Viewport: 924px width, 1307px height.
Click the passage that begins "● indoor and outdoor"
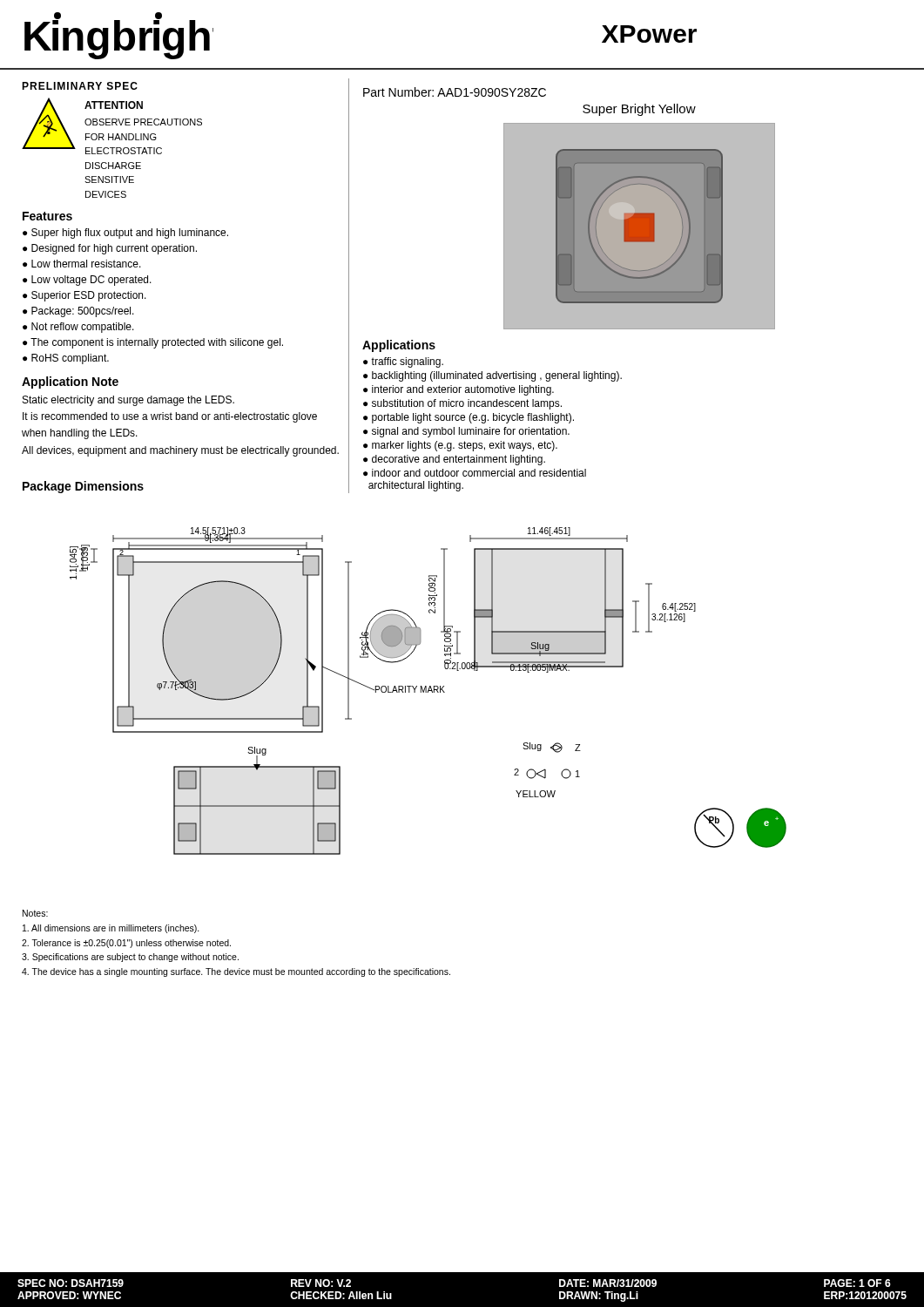point(474,479)
